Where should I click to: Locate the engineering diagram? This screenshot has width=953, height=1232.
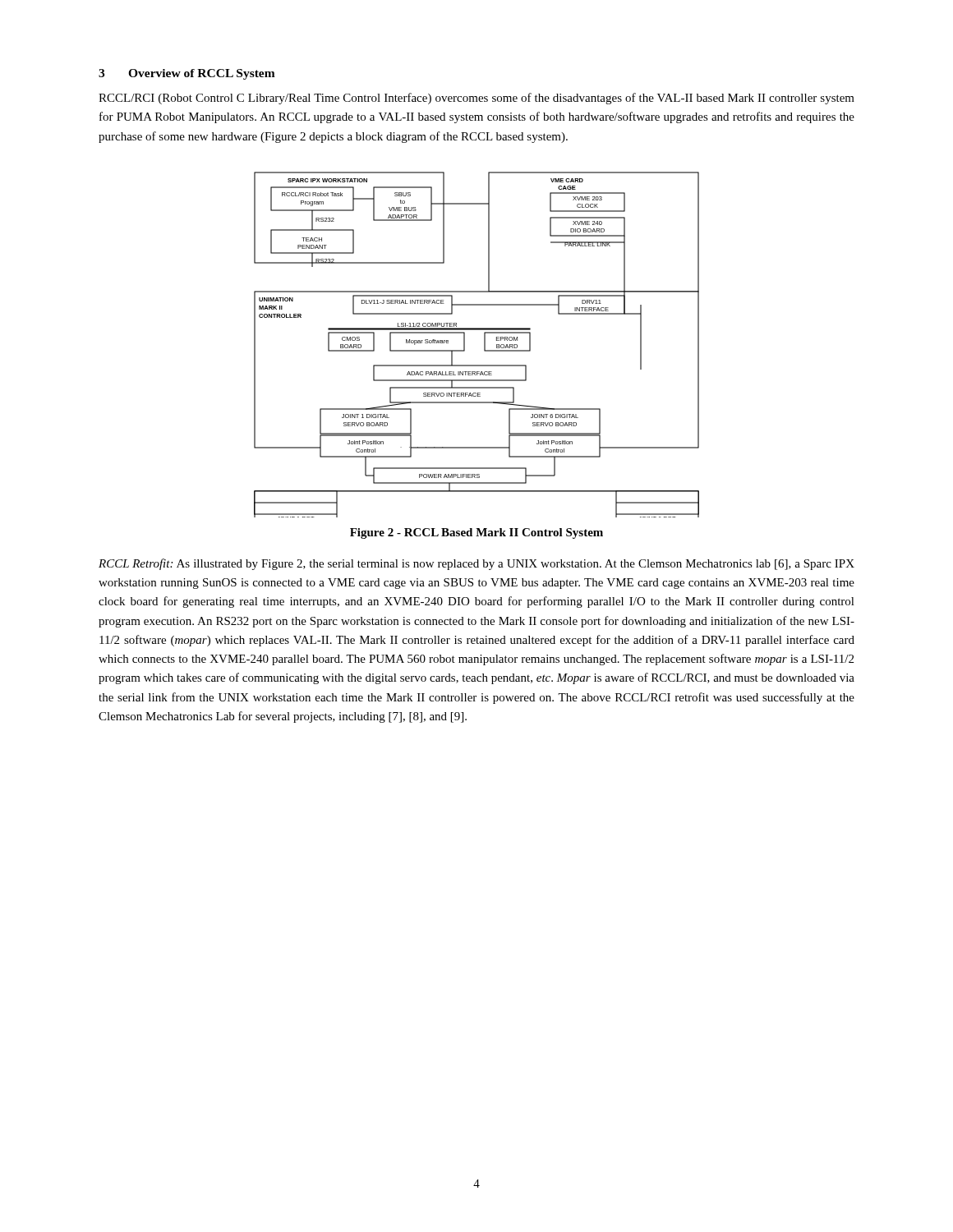476,342
